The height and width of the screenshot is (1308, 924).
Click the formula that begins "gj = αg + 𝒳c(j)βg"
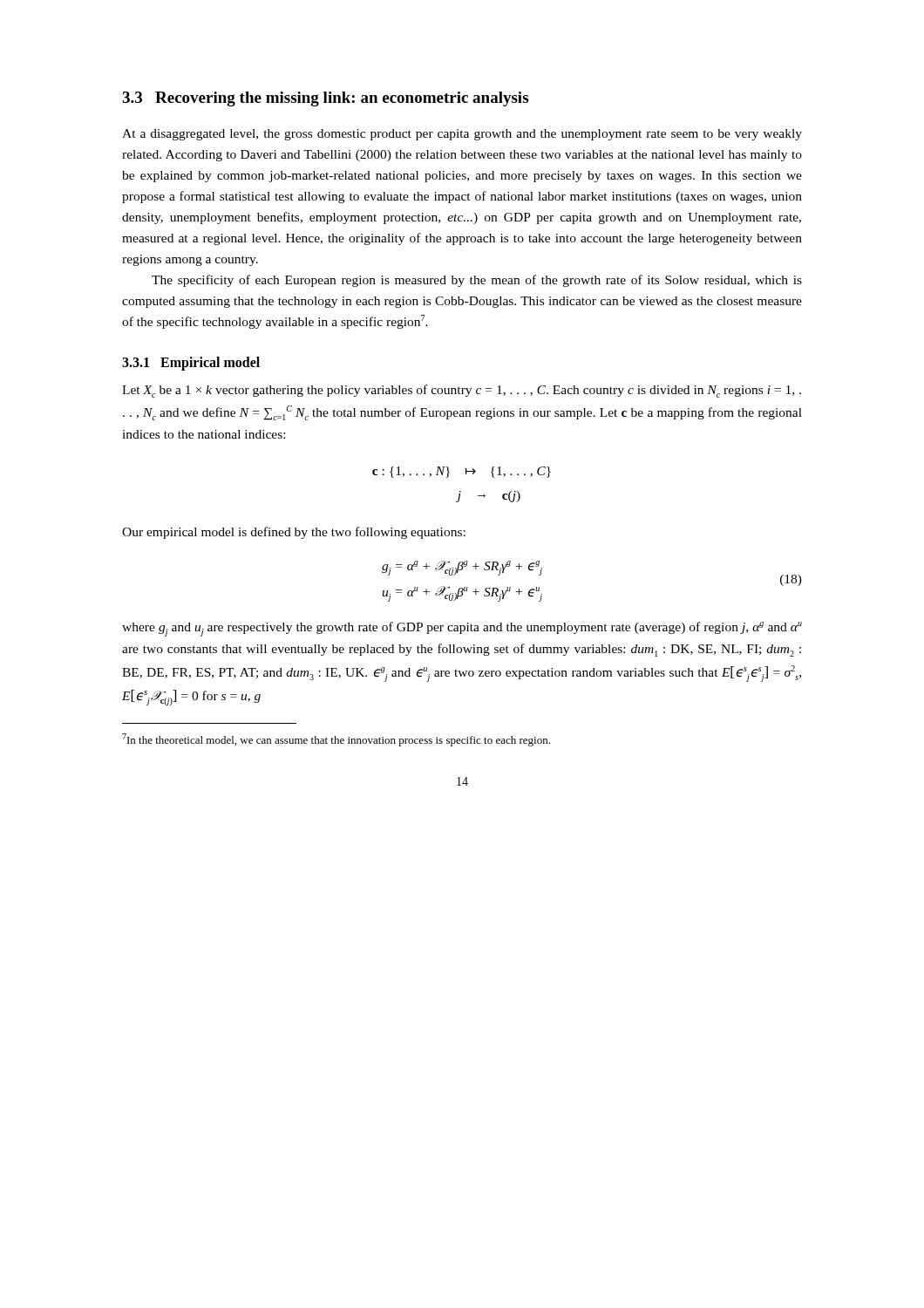click(x=462, y=579)
